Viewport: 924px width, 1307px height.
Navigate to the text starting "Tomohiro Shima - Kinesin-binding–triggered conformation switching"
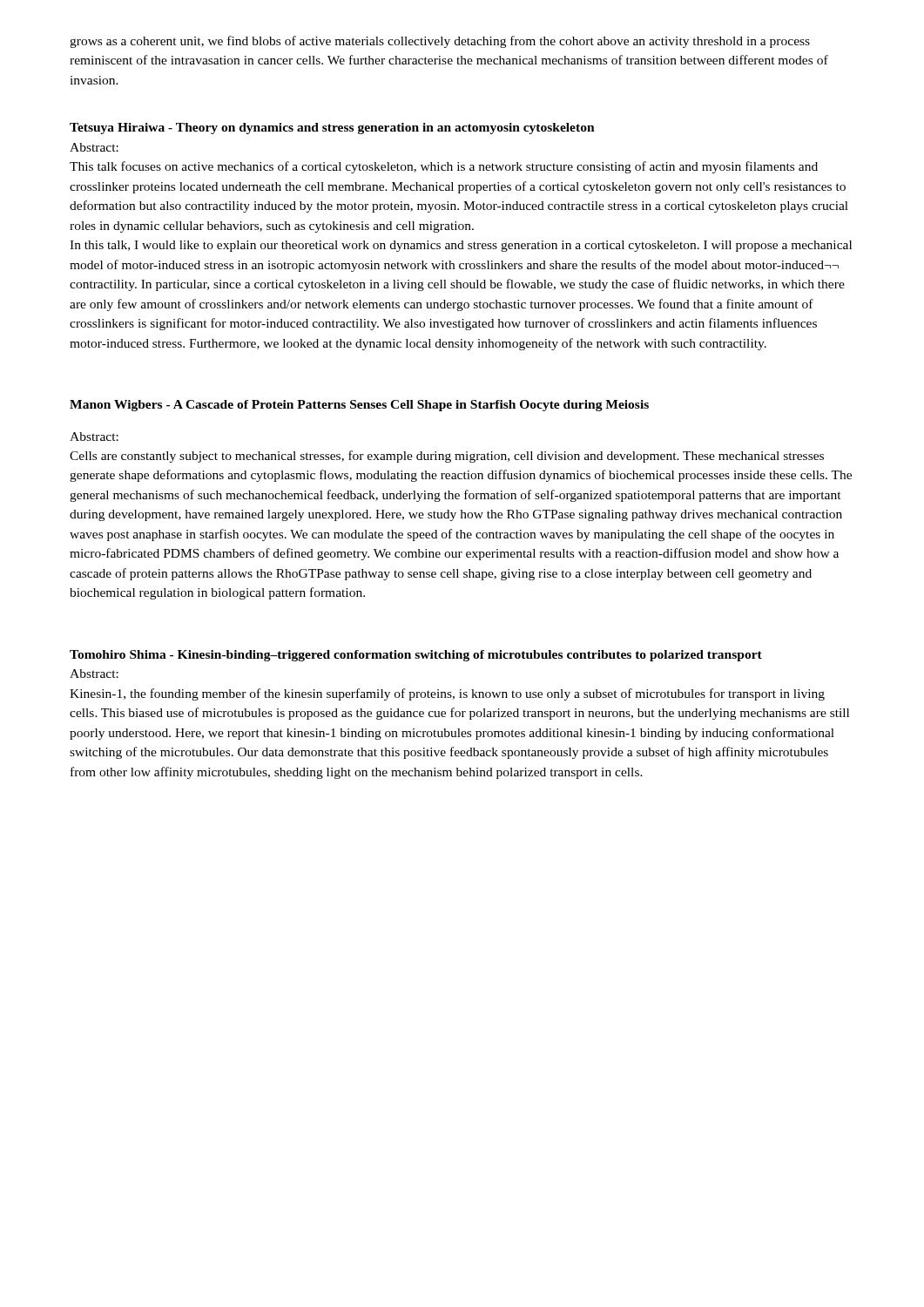[x=416, y=654]
